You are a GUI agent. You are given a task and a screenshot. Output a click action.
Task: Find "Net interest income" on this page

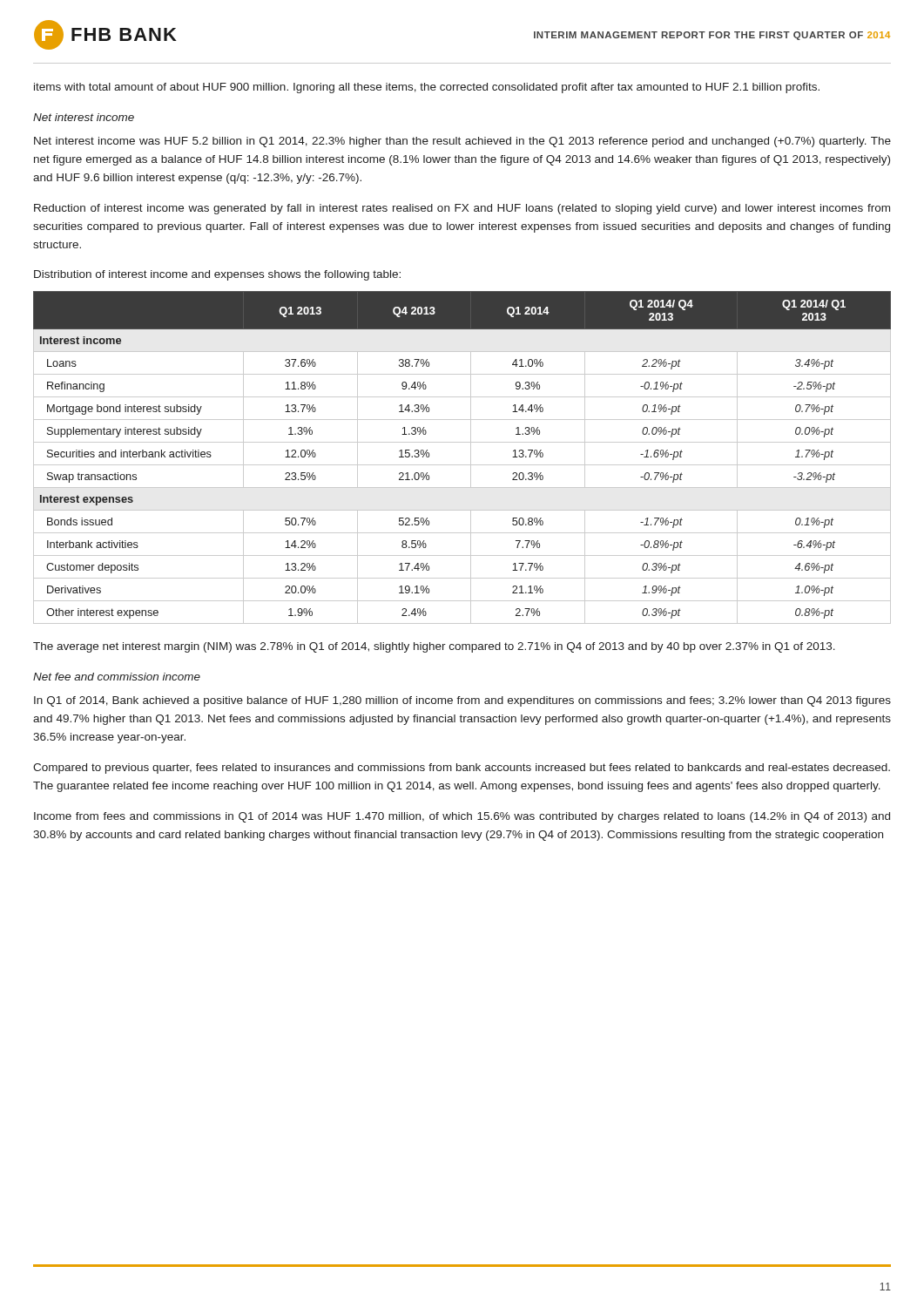(x=84, y=117)
